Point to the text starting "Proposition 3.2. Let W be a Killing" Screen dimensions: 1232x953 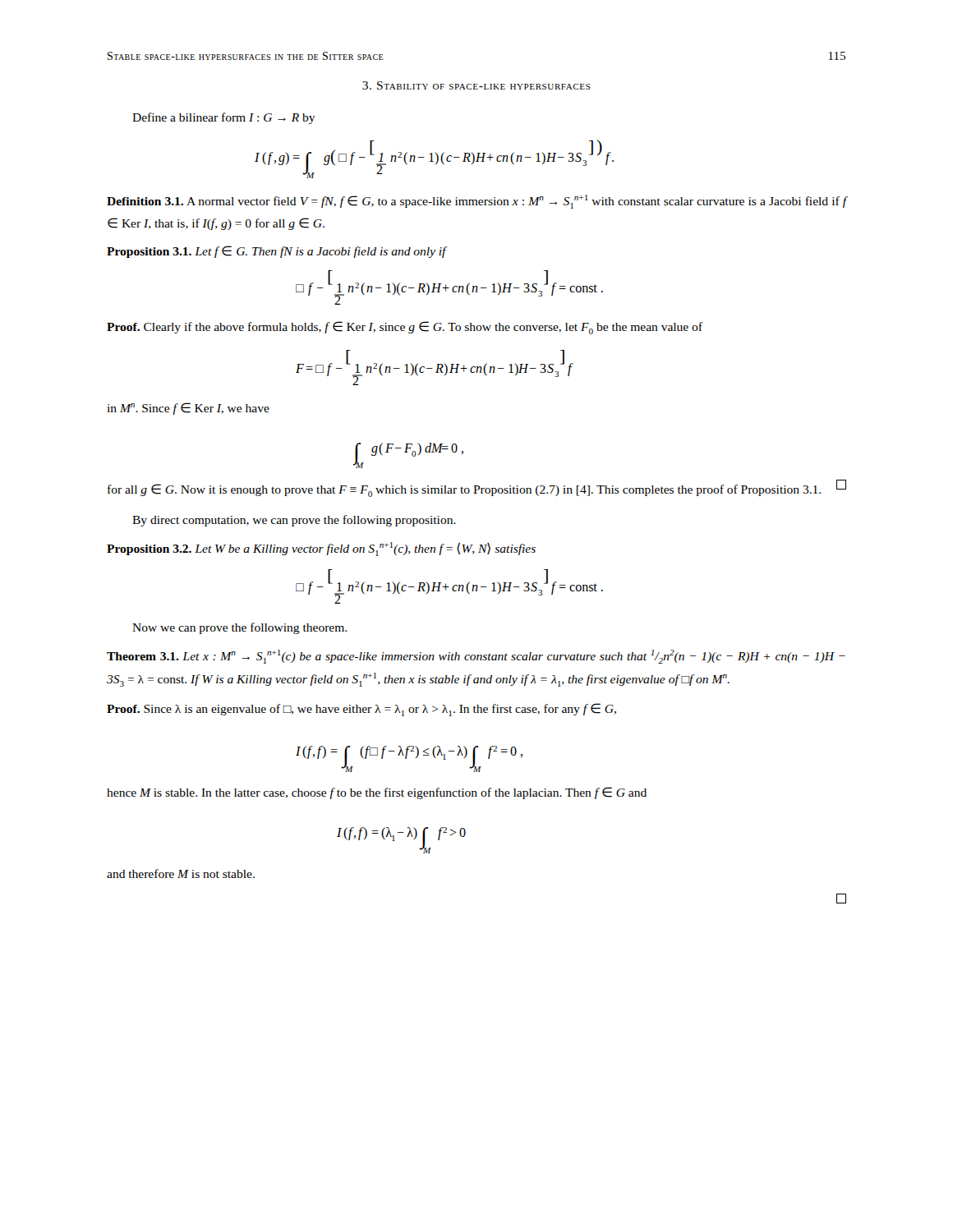coord(321,548)
